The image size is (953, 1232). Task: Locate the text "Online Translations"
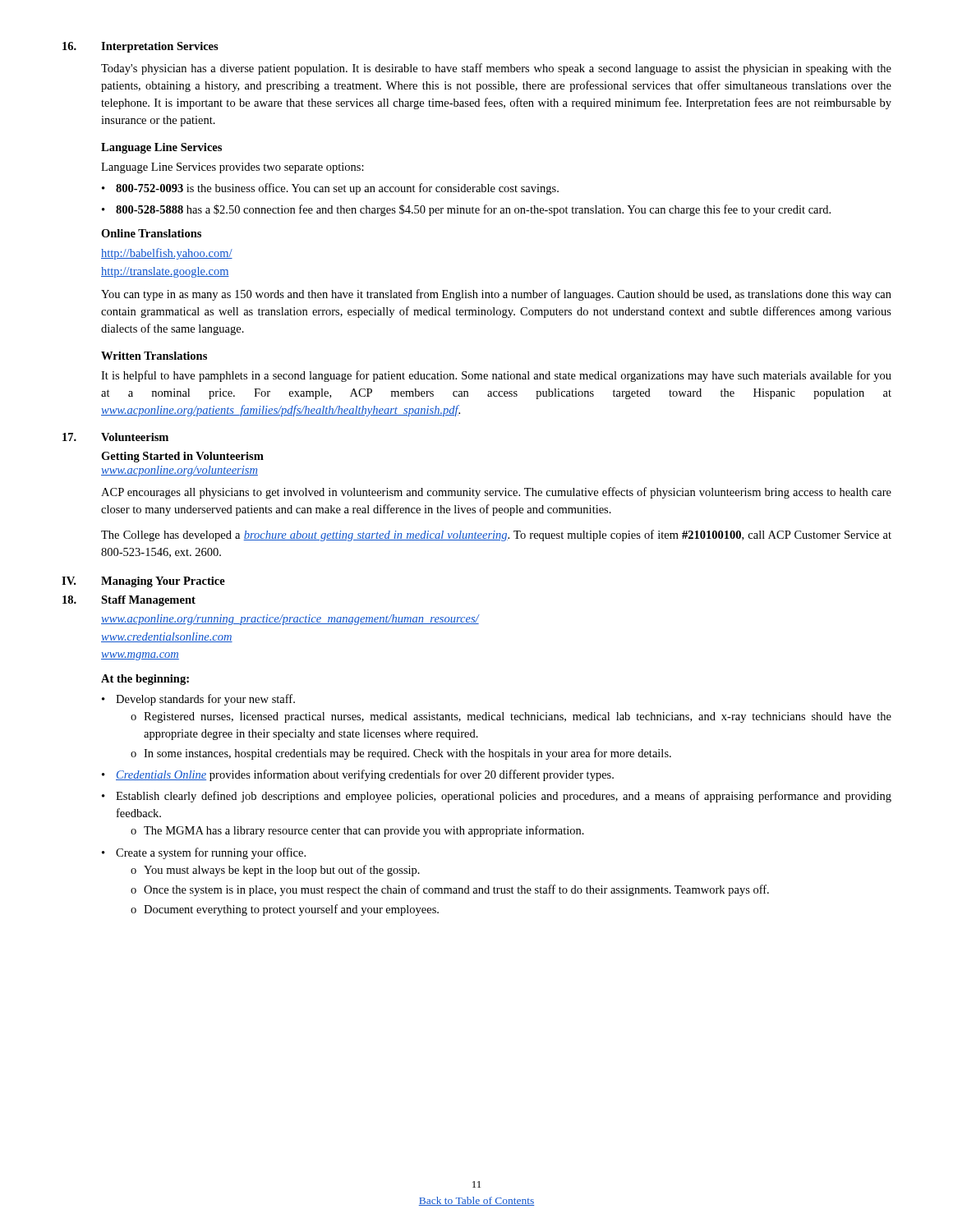pos(151,233)
